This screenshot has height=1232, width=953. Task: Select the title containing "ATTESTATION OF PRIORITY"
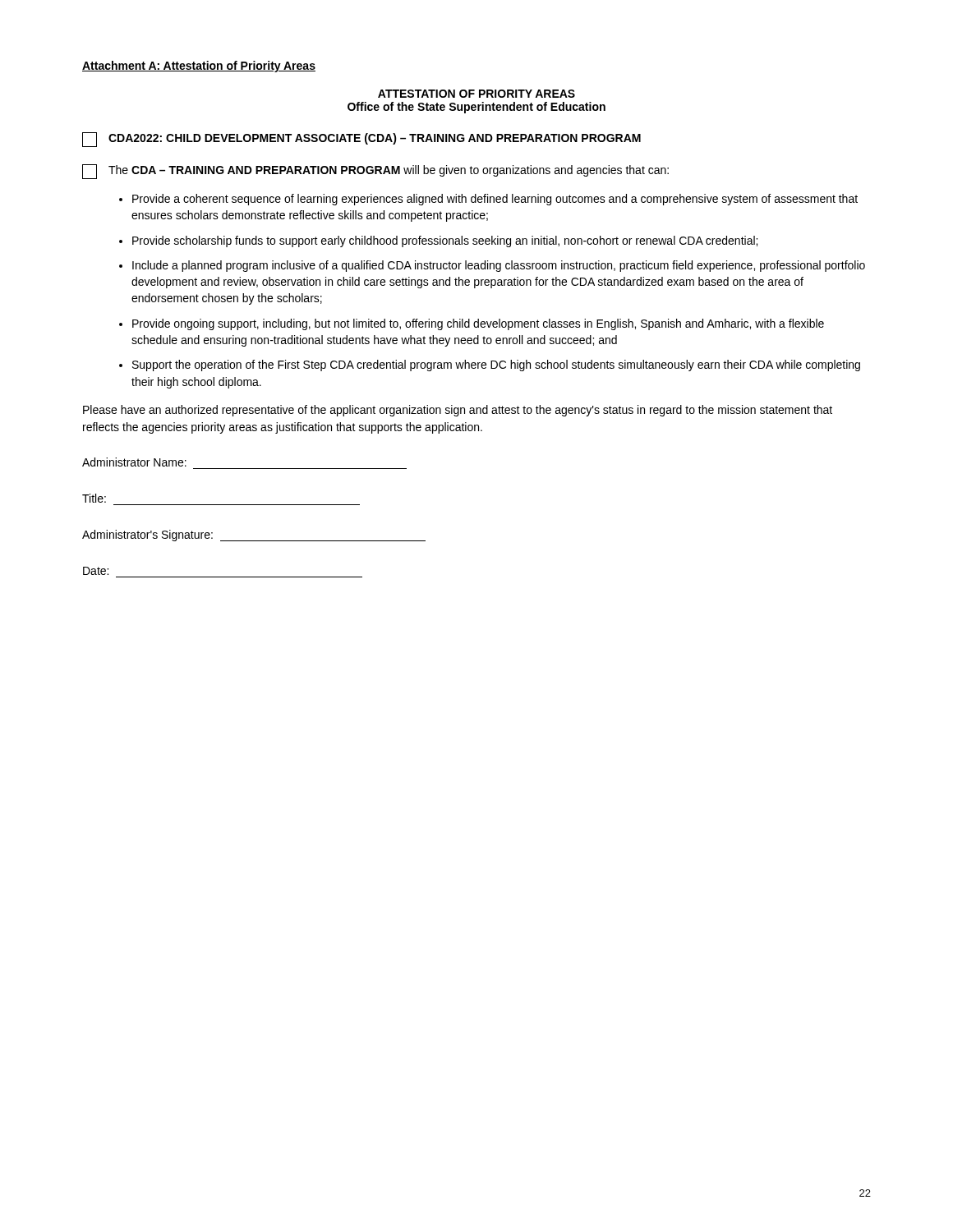(476, 100)
